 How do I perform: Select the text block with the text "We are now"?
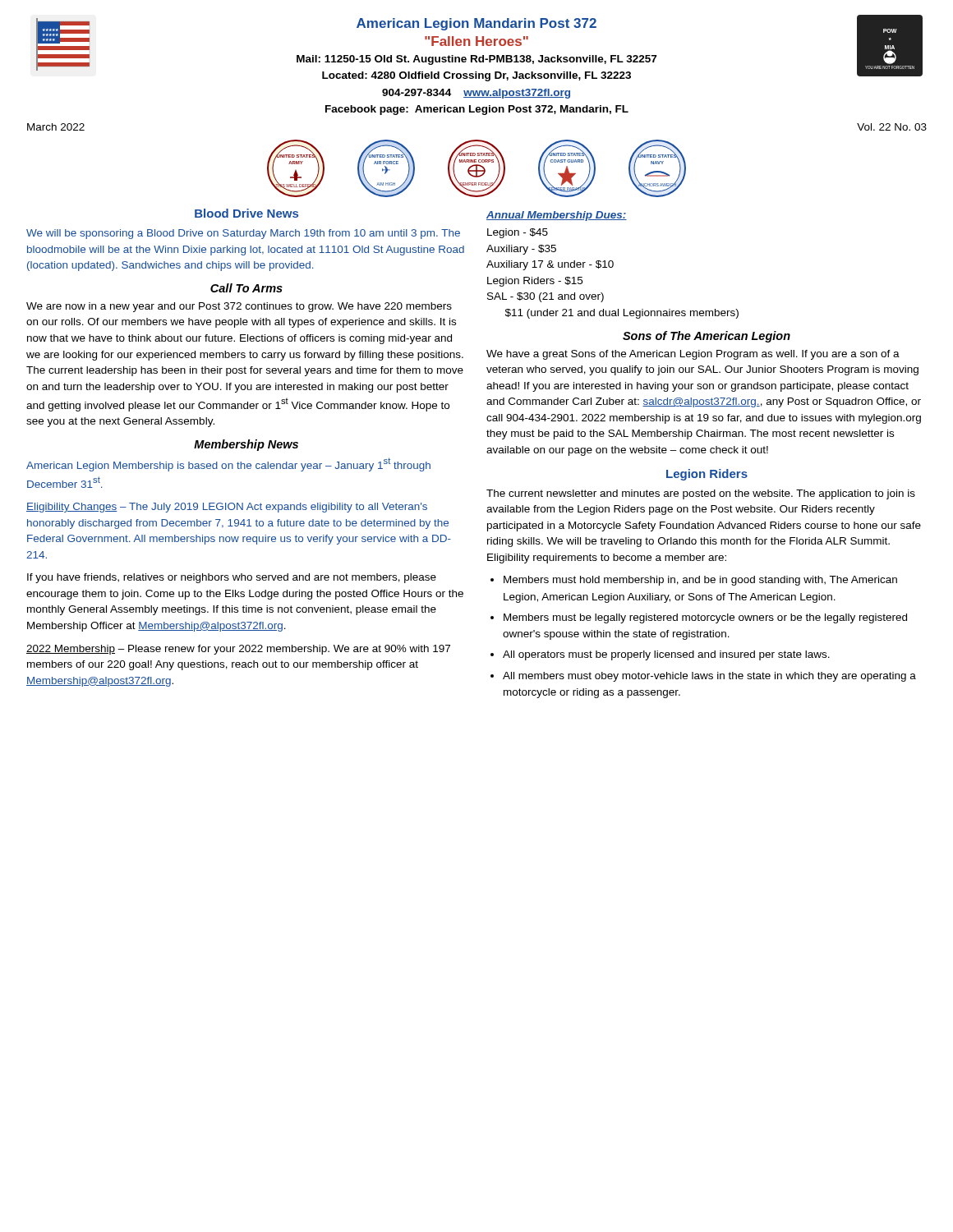point(245,364)
